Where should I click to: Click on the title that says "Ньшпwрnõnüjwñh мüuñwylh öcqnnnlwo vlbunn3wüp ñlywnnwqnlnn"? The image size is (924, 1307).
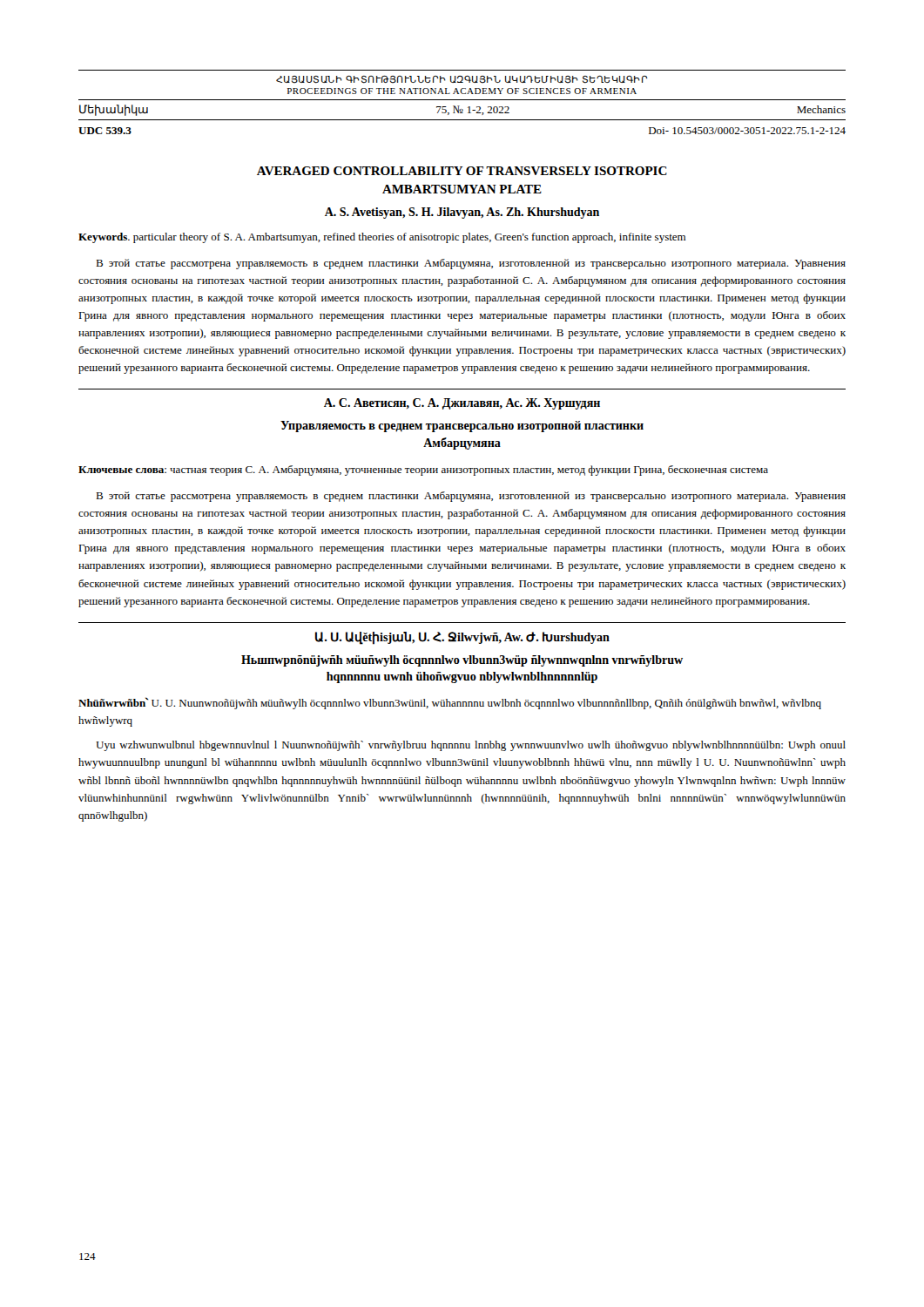click(x=462, y=668)
